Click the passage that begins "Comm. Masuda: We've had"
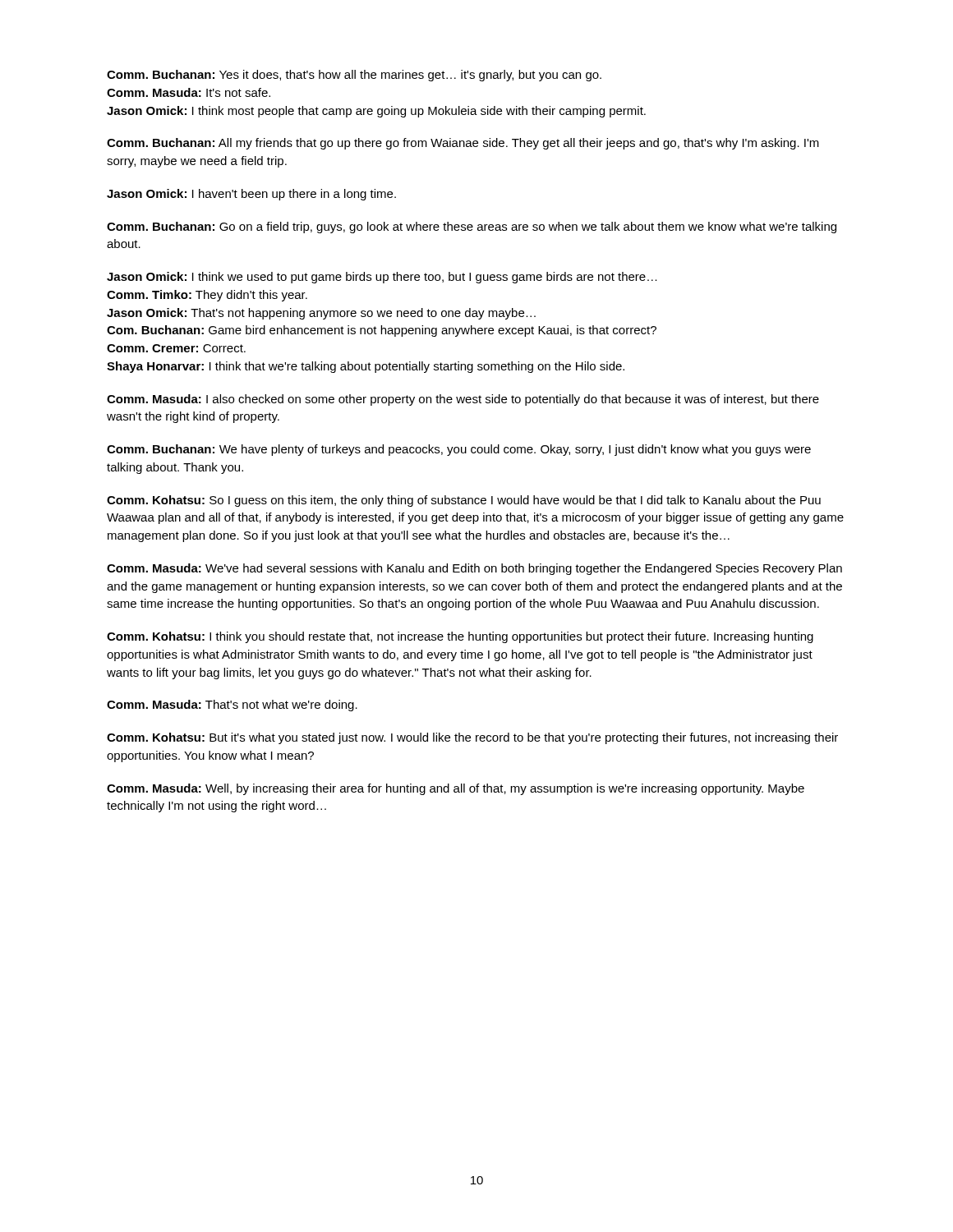The image size is (953, 1232). tap(475, 586)
